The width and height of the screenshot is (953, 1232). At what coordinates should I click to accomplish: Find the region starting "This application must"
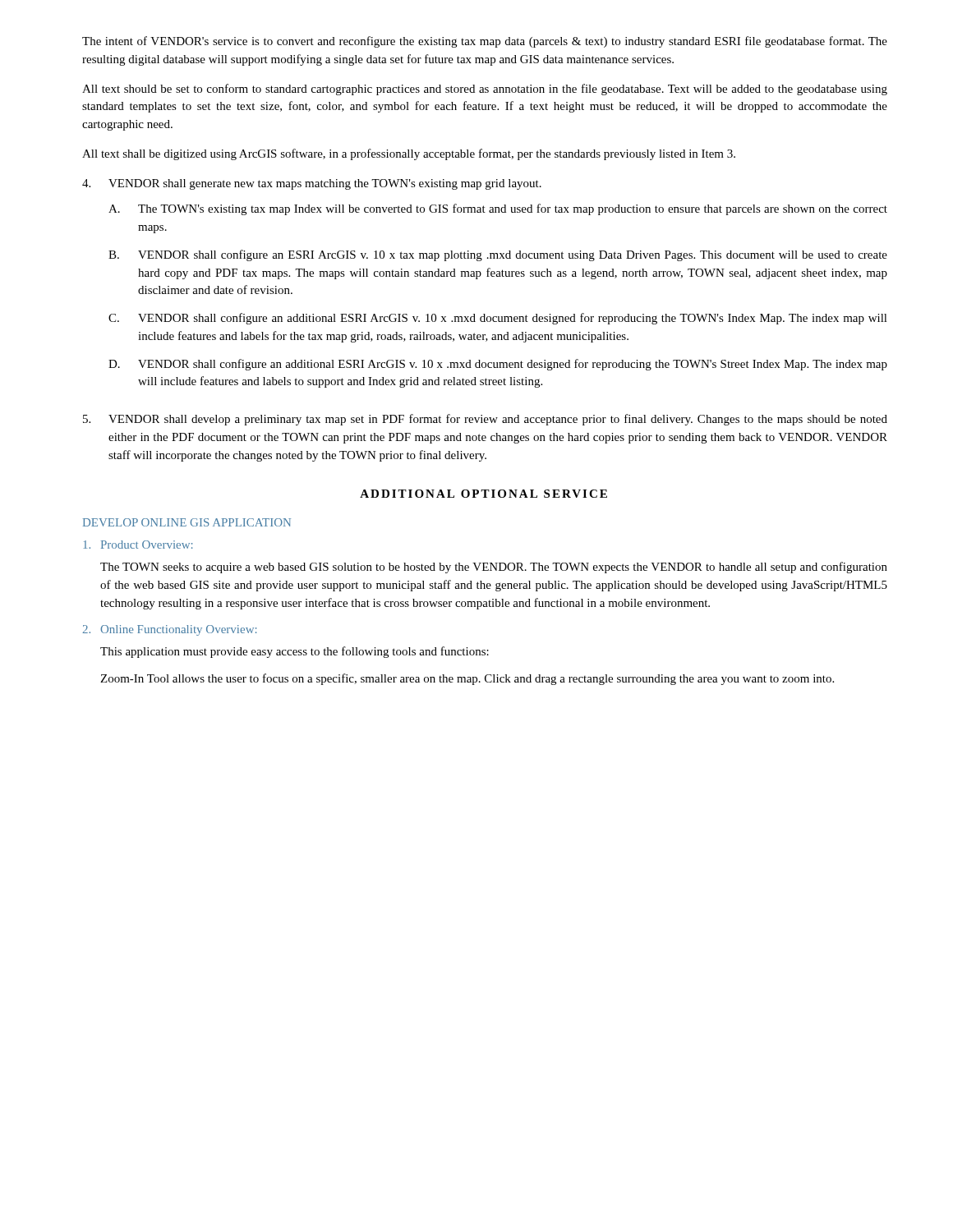(x=295, y=651)
